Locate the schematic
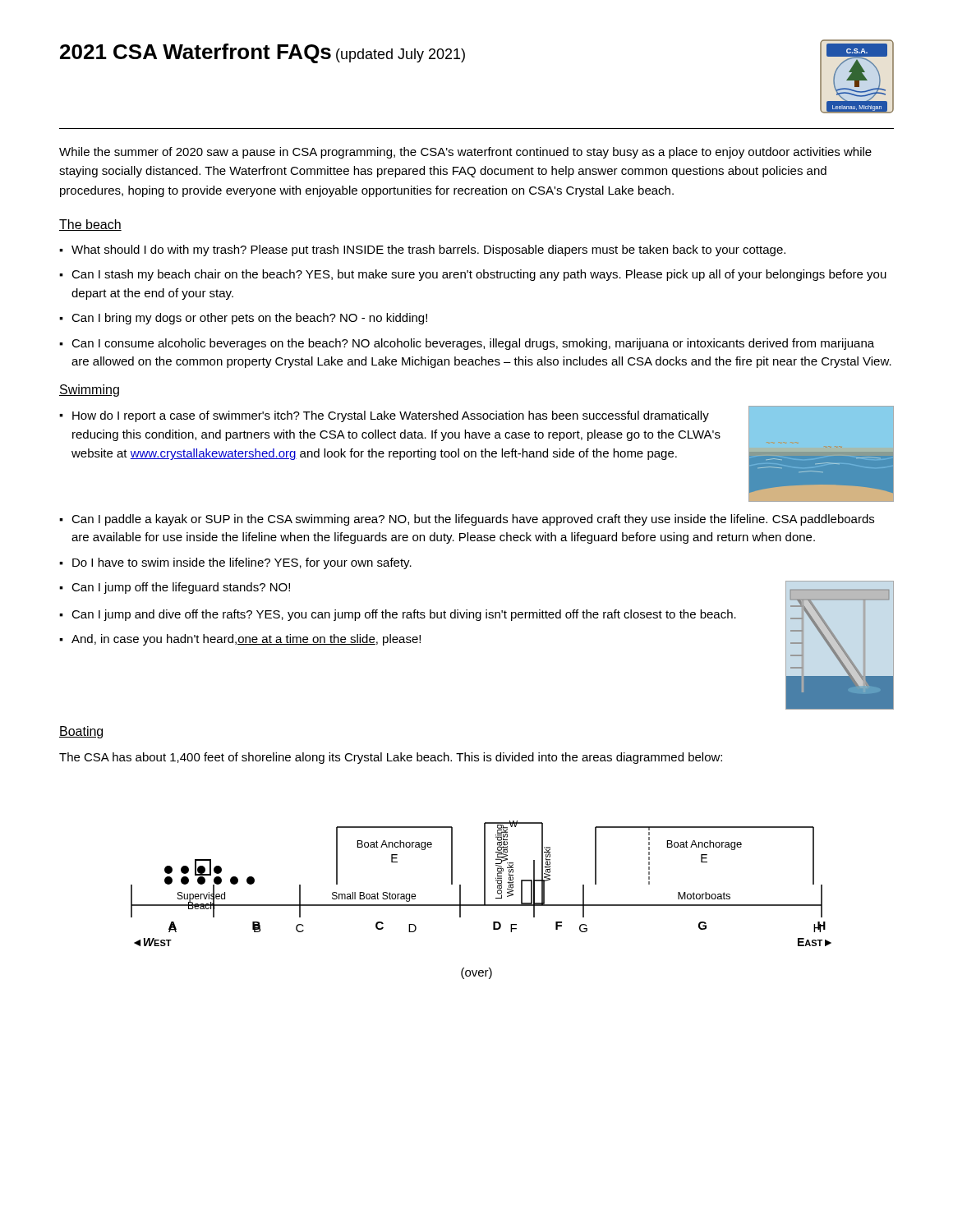953x1232 pixels. click(476, 867)
